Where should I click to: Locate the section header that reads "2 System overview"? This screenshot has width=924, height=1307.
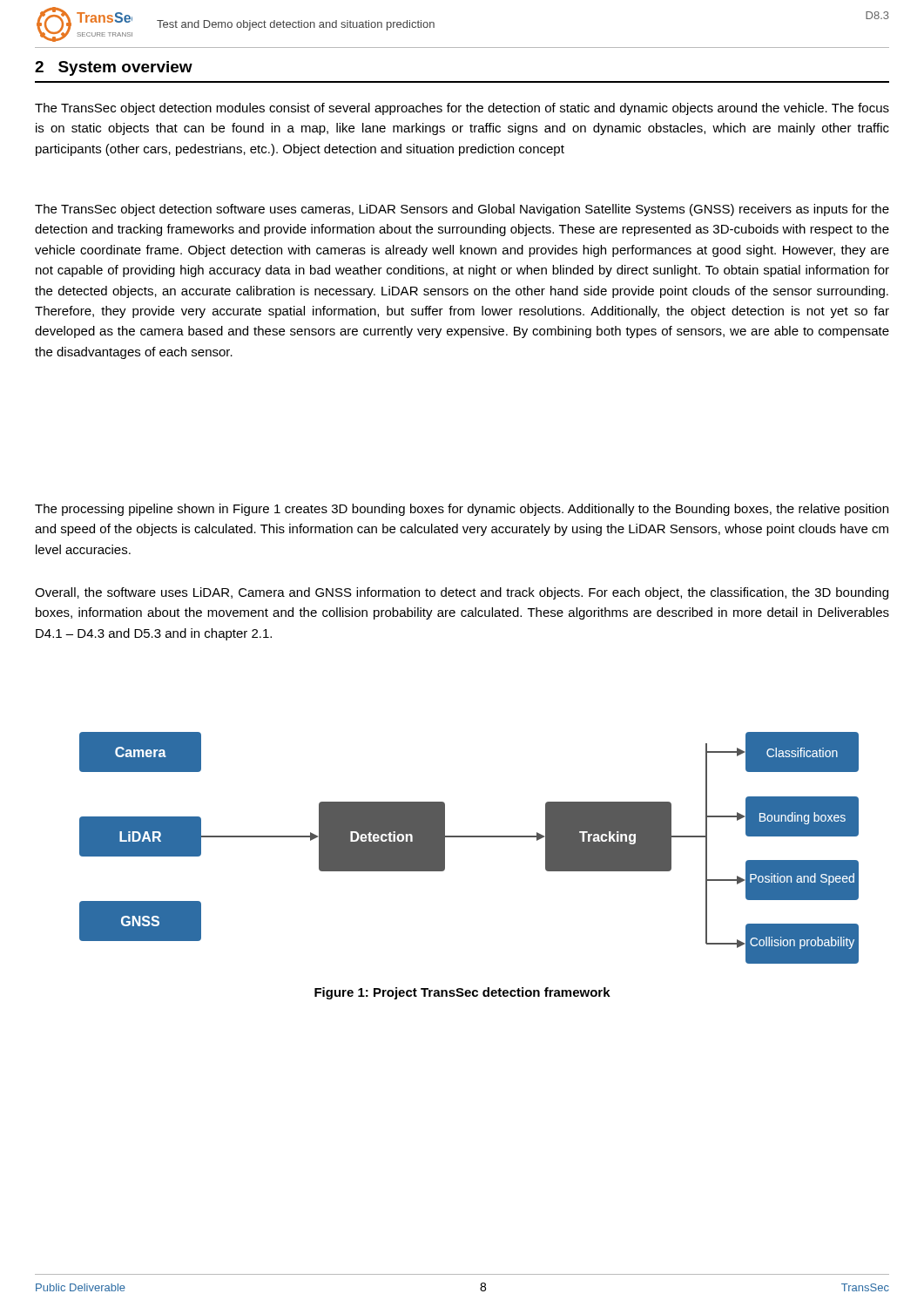pyautogui.click(x=462, y=70)
